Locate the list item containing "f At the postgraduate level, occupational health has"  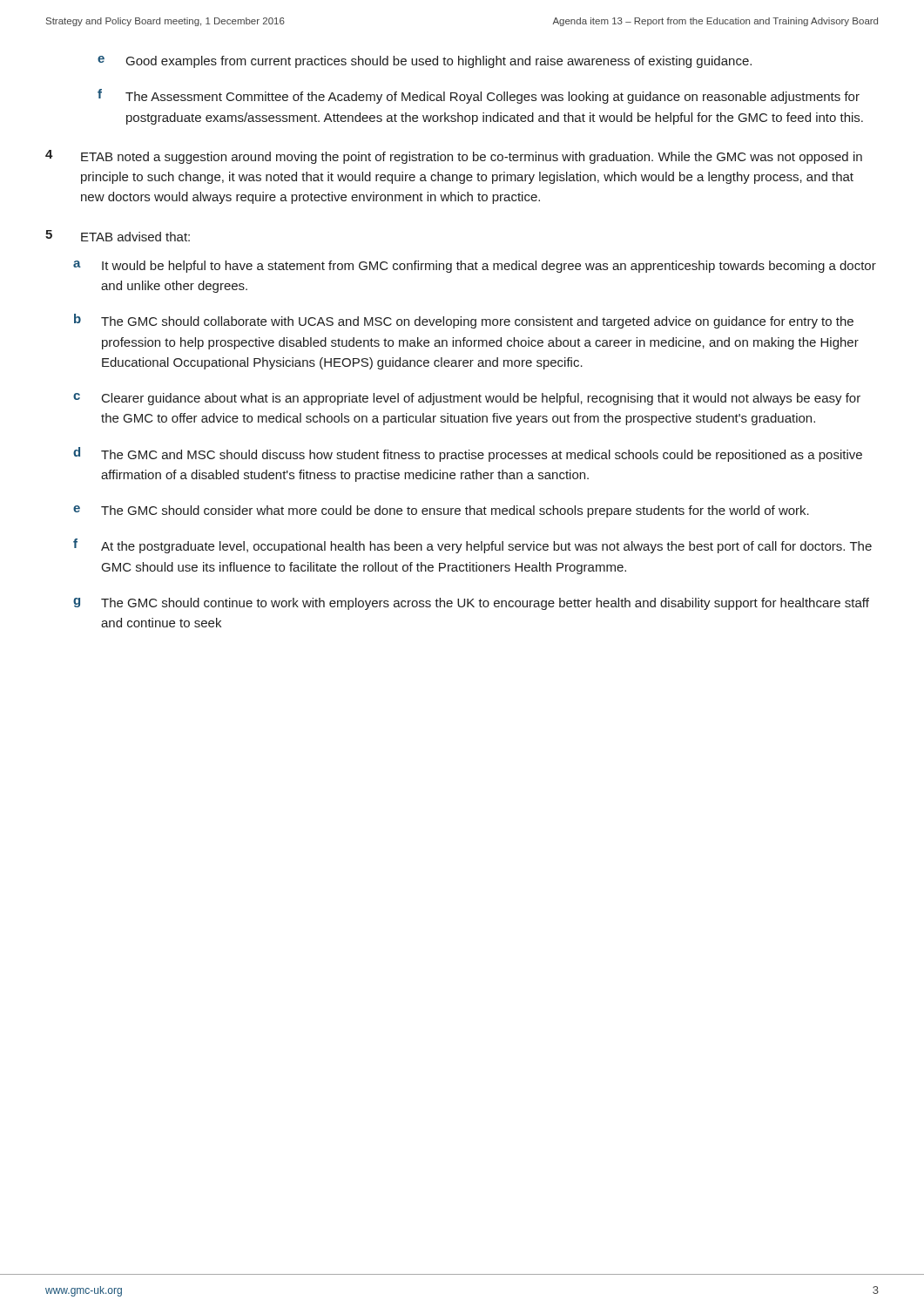point(476,556)
